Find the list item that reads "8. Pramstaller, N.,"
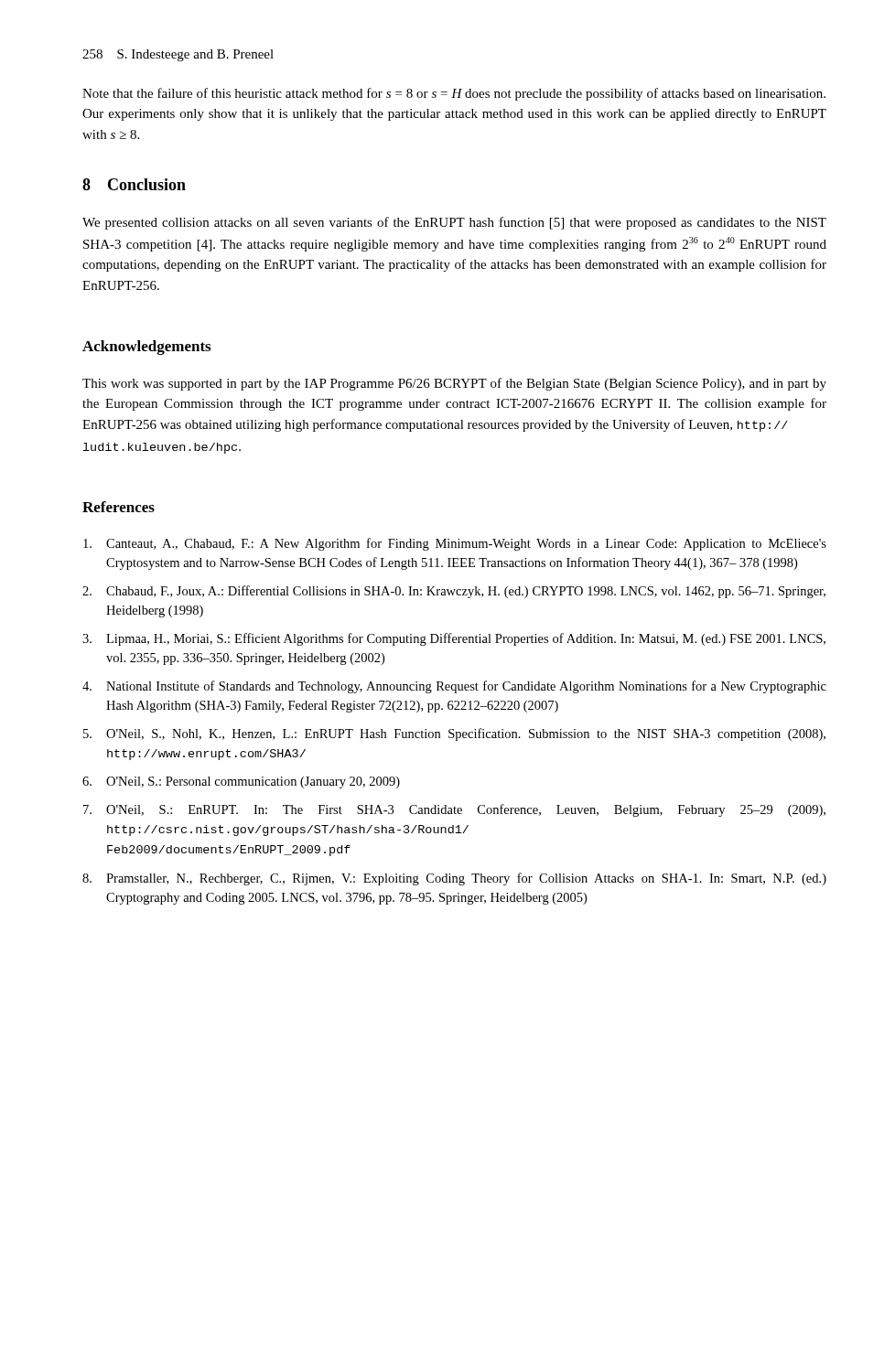The height and width of the screenshot is (1372, 895). (x=454, y=888)
